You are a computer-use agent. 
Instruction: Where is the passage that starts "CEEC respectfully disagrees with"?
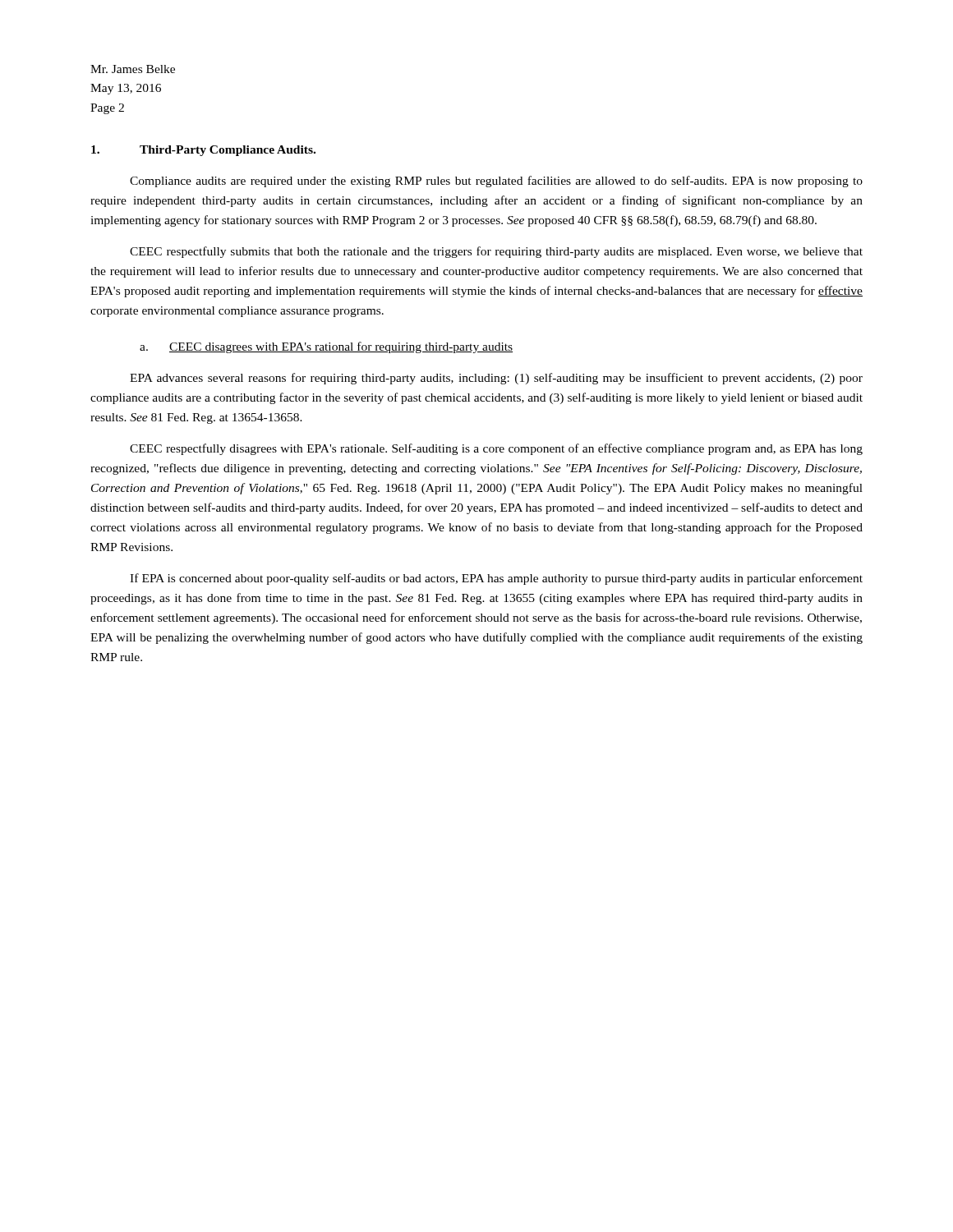pyautogui.click(x=476, y=497)
